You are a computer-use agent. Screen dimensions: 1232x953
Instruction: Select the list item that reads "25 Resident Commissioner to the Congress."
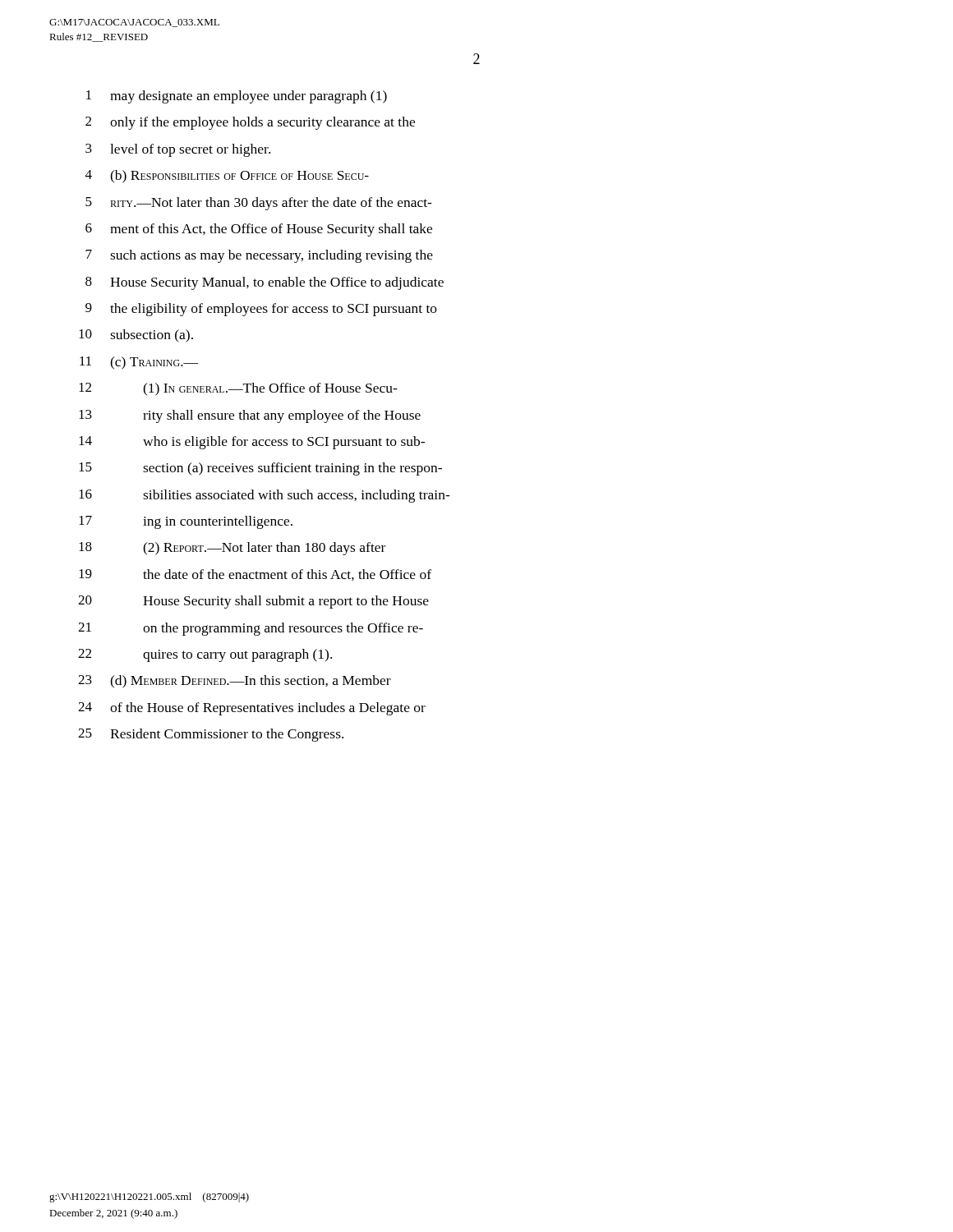[x=211, y=735]
